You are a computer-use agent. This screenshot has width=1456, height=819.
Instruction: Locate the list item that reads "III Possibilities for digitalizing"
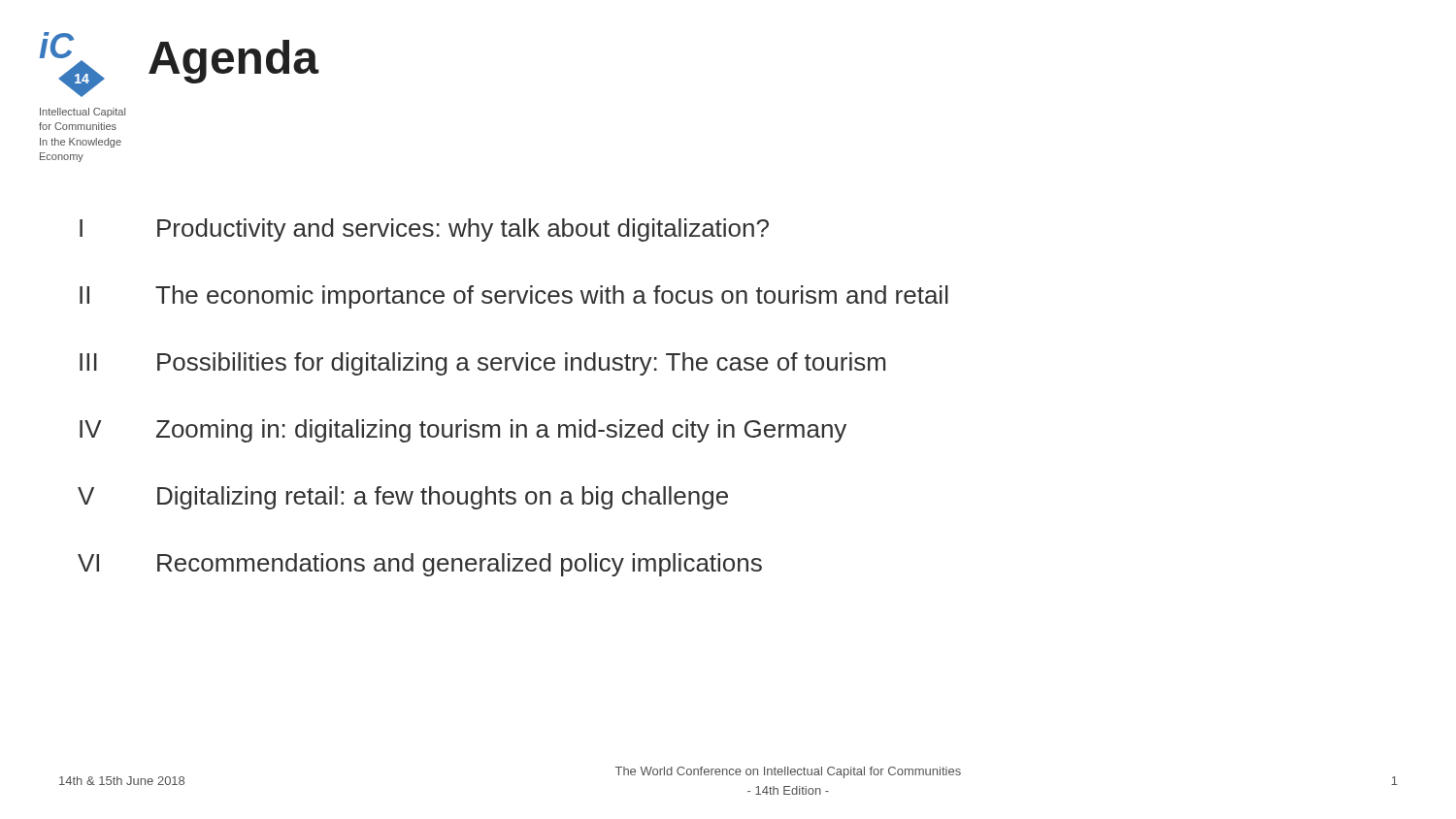728,362
